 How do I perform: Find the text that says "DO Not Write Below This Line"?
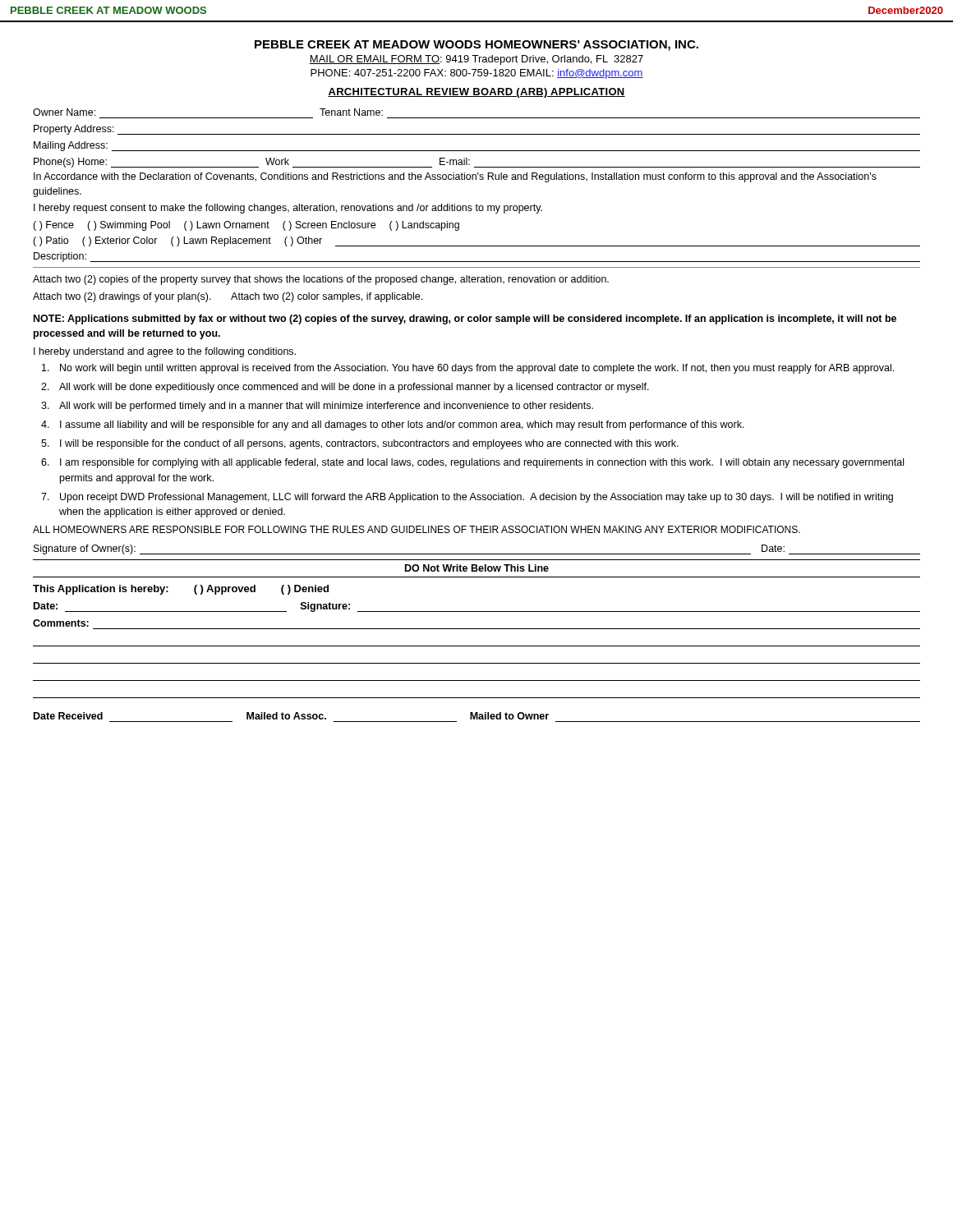476,568
